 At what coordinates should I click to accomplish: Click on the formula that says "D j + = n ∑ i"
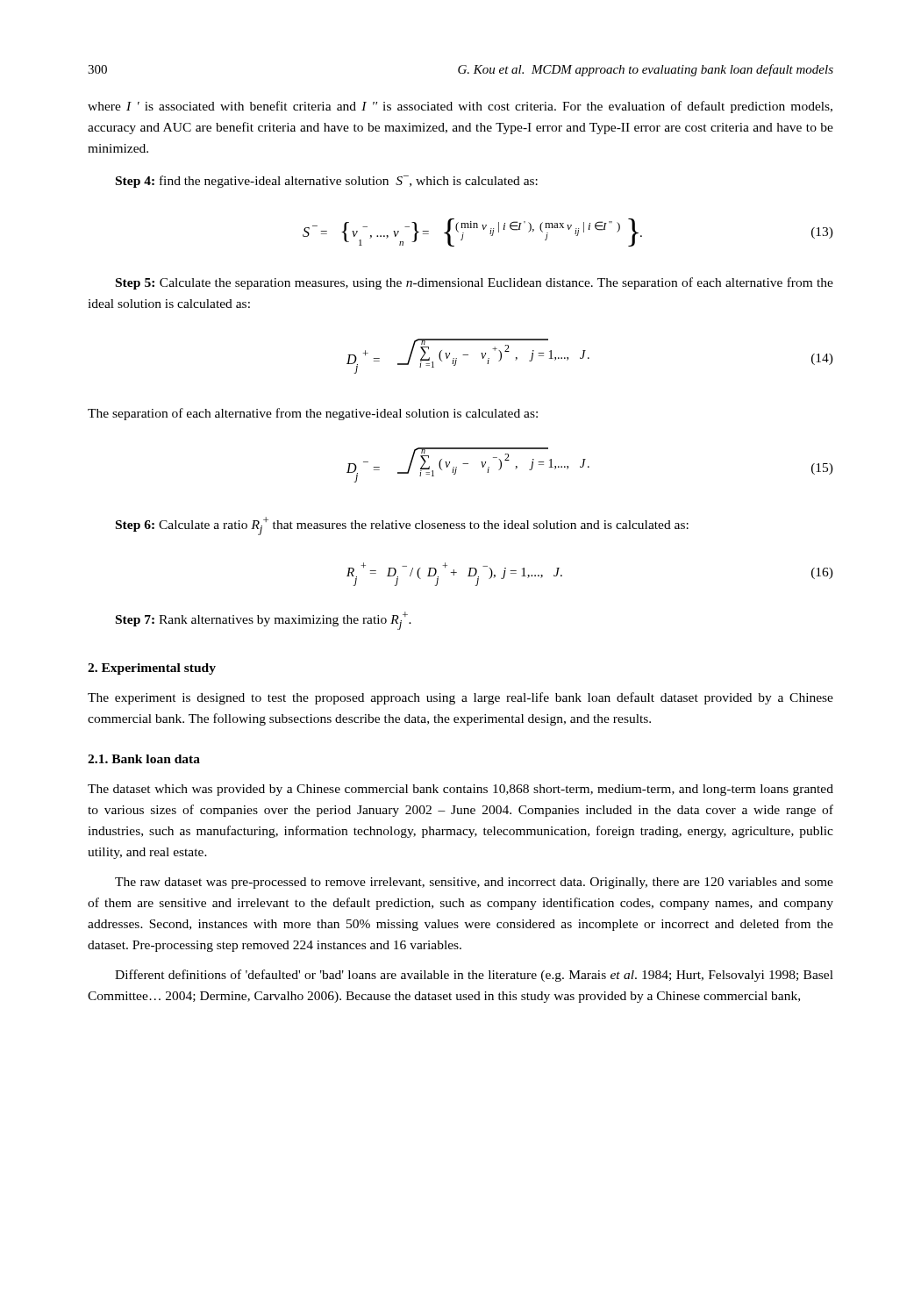click(460, 358)
